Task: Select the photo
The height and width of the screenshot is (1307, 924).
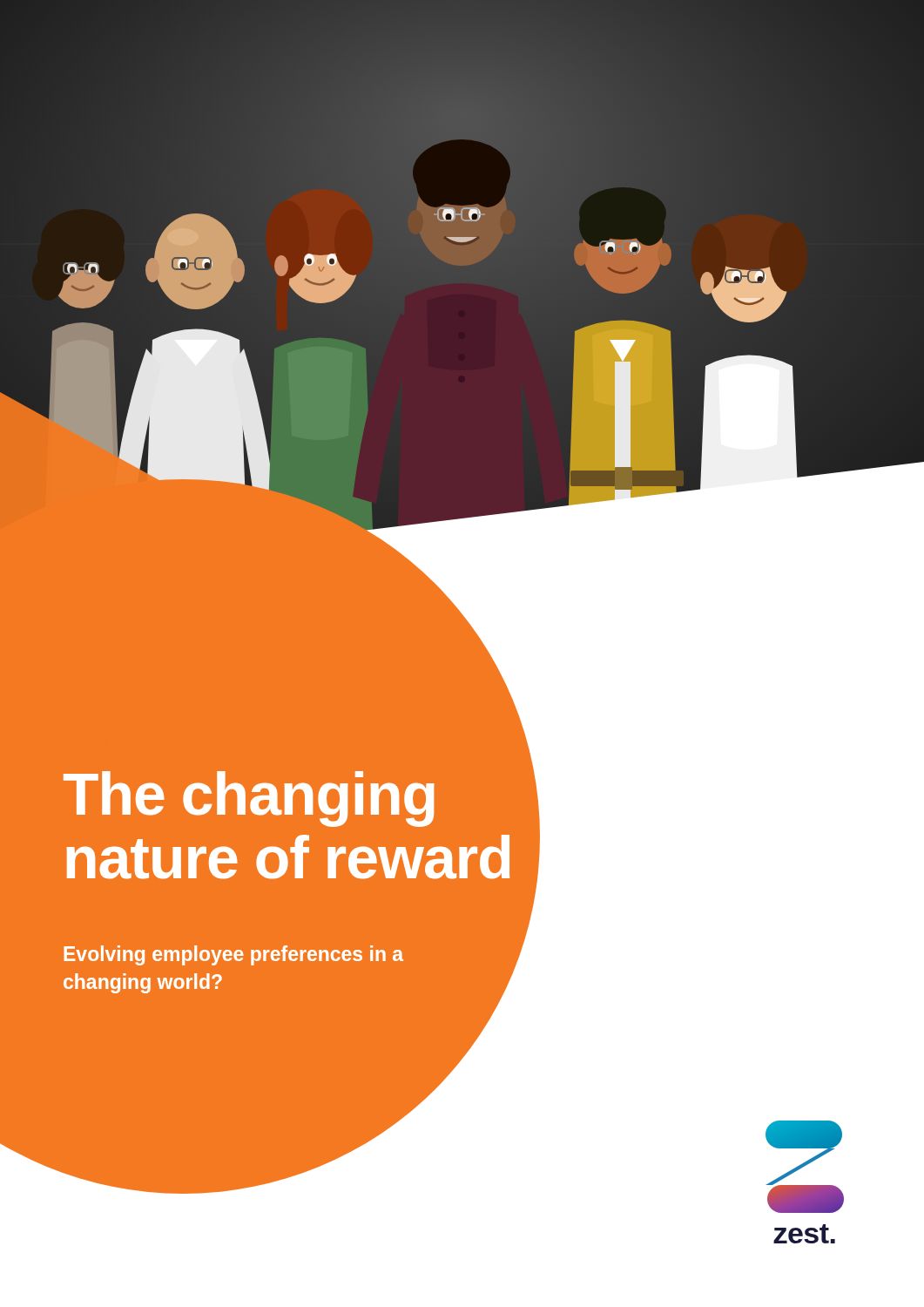Action: click(462, 288)
